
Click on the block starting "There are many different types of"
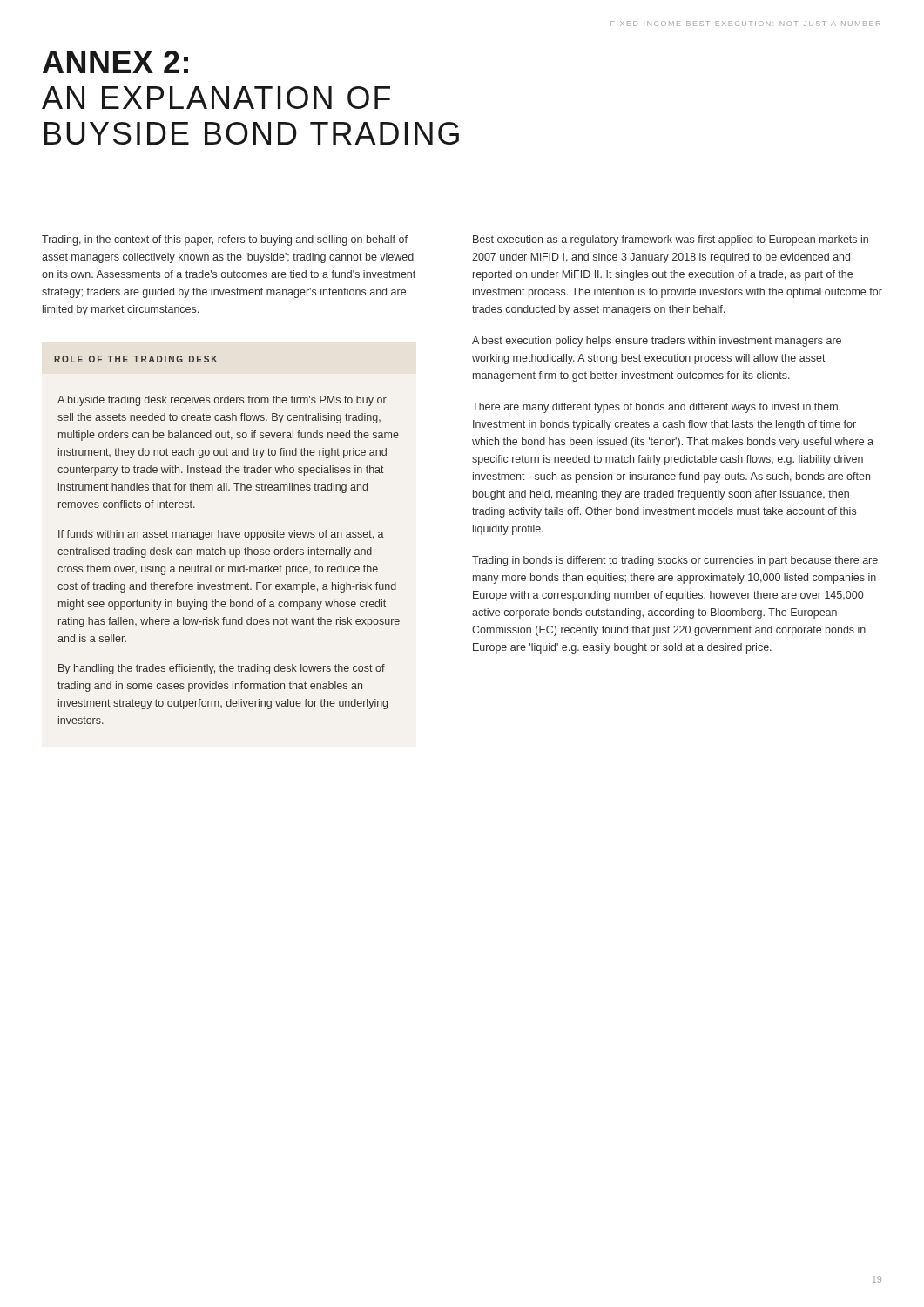pyautogui.click(x=673, y=468)
